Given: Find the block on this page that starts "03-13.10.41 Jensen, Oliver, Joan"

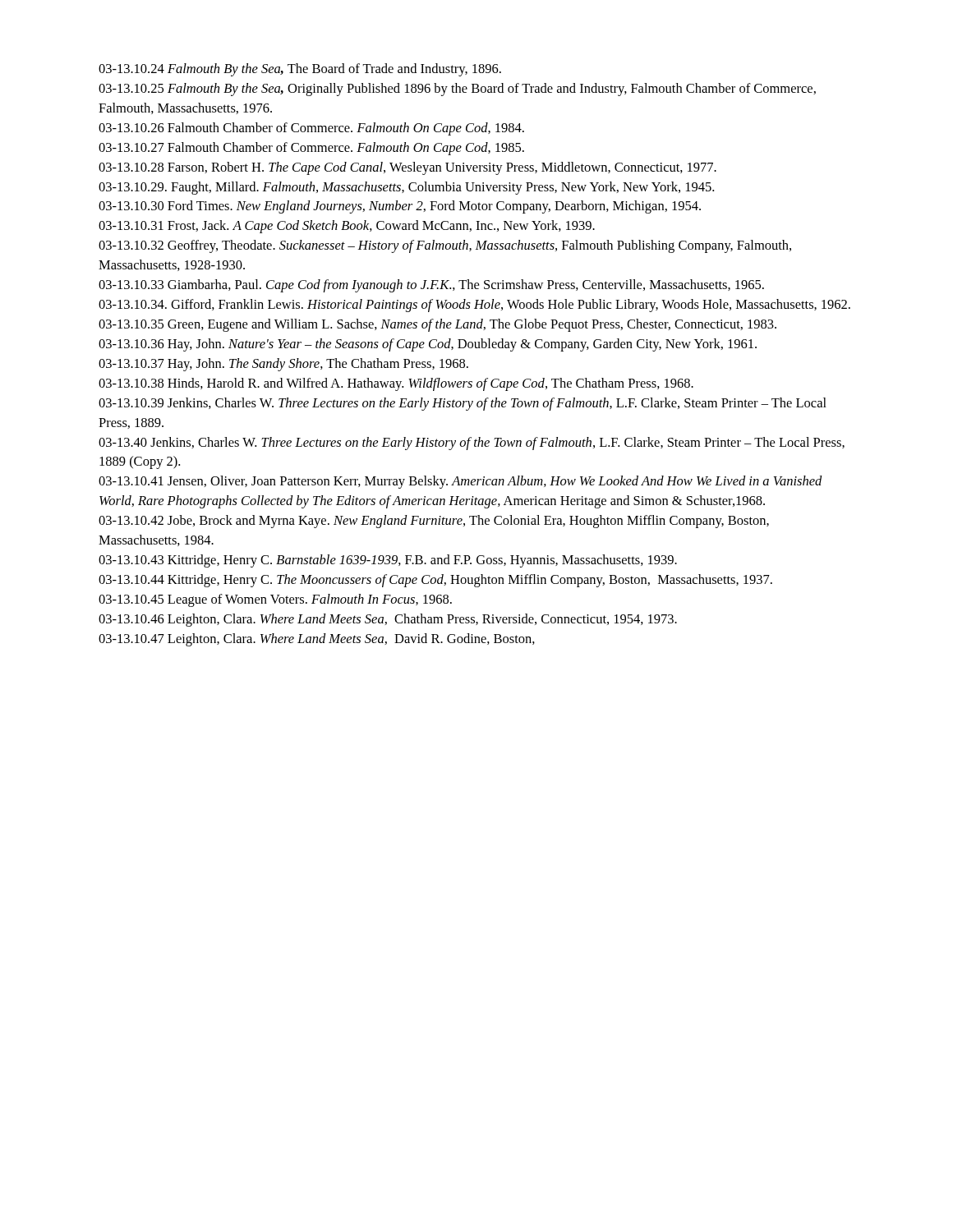Looking at the screenshot, I should tap(460, 491).
